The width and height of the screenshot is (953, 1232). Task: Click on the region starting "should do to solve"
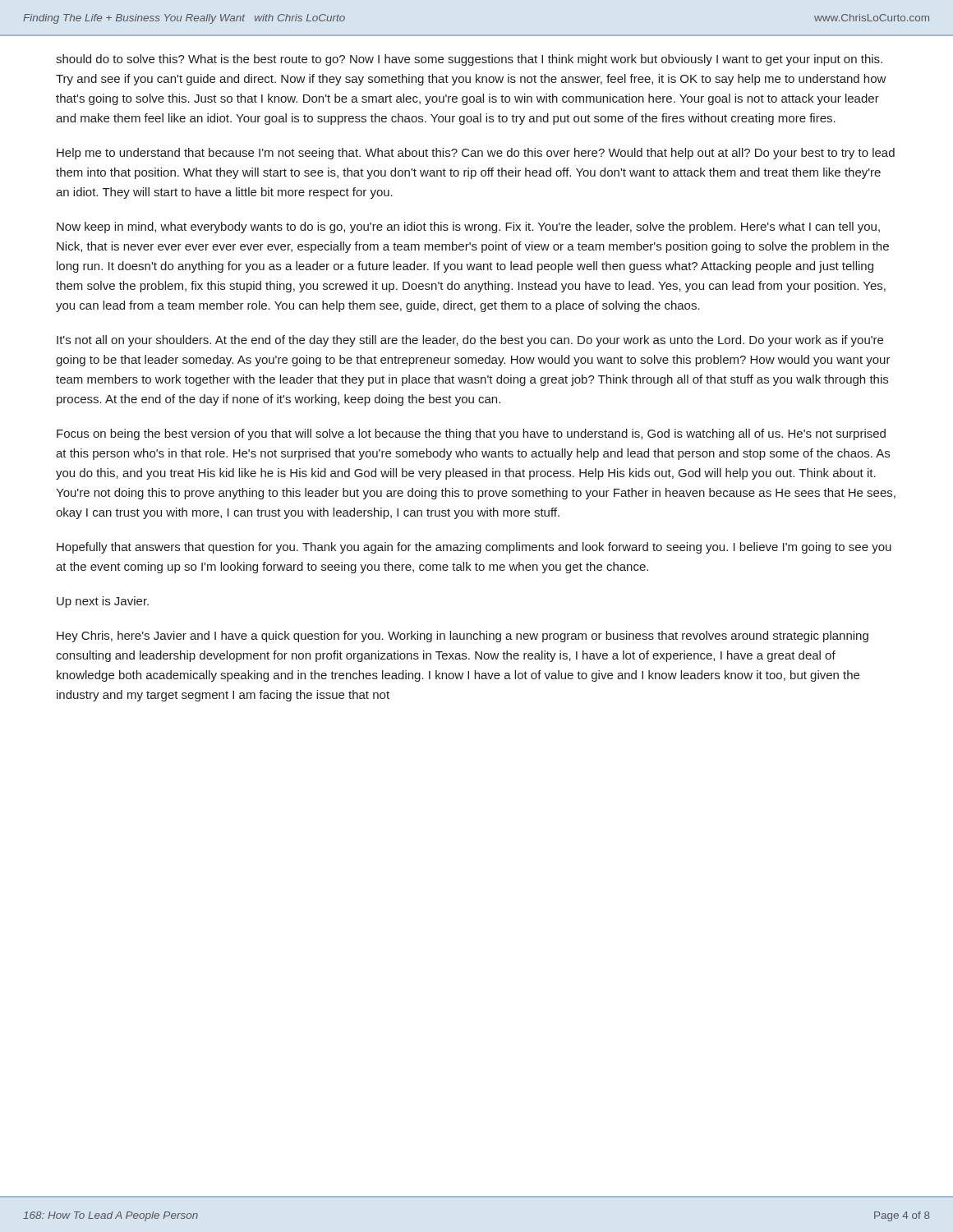coord(471,88)
